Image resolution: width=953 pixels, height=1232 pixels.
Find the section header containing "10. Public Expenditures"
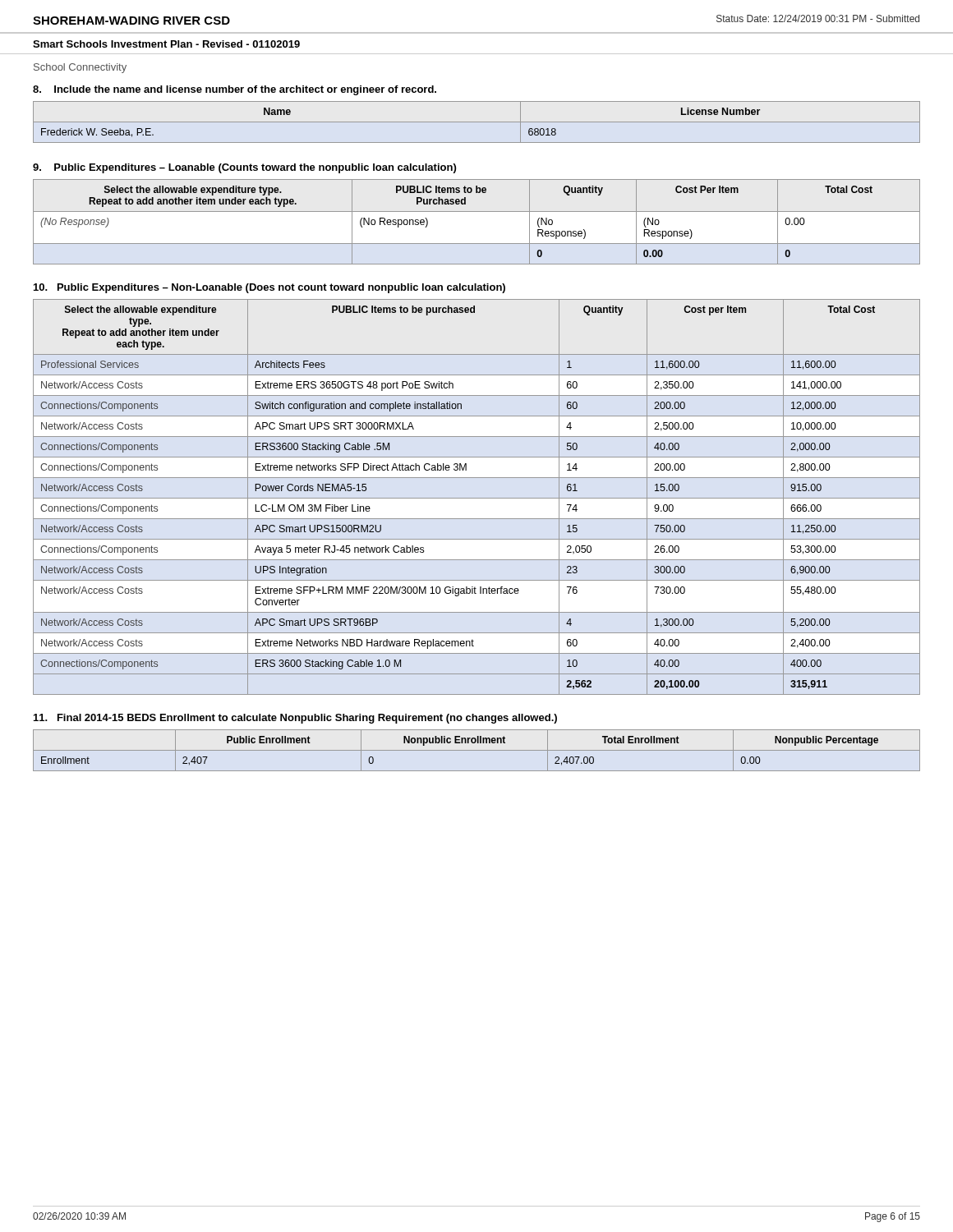coord(269,287)
